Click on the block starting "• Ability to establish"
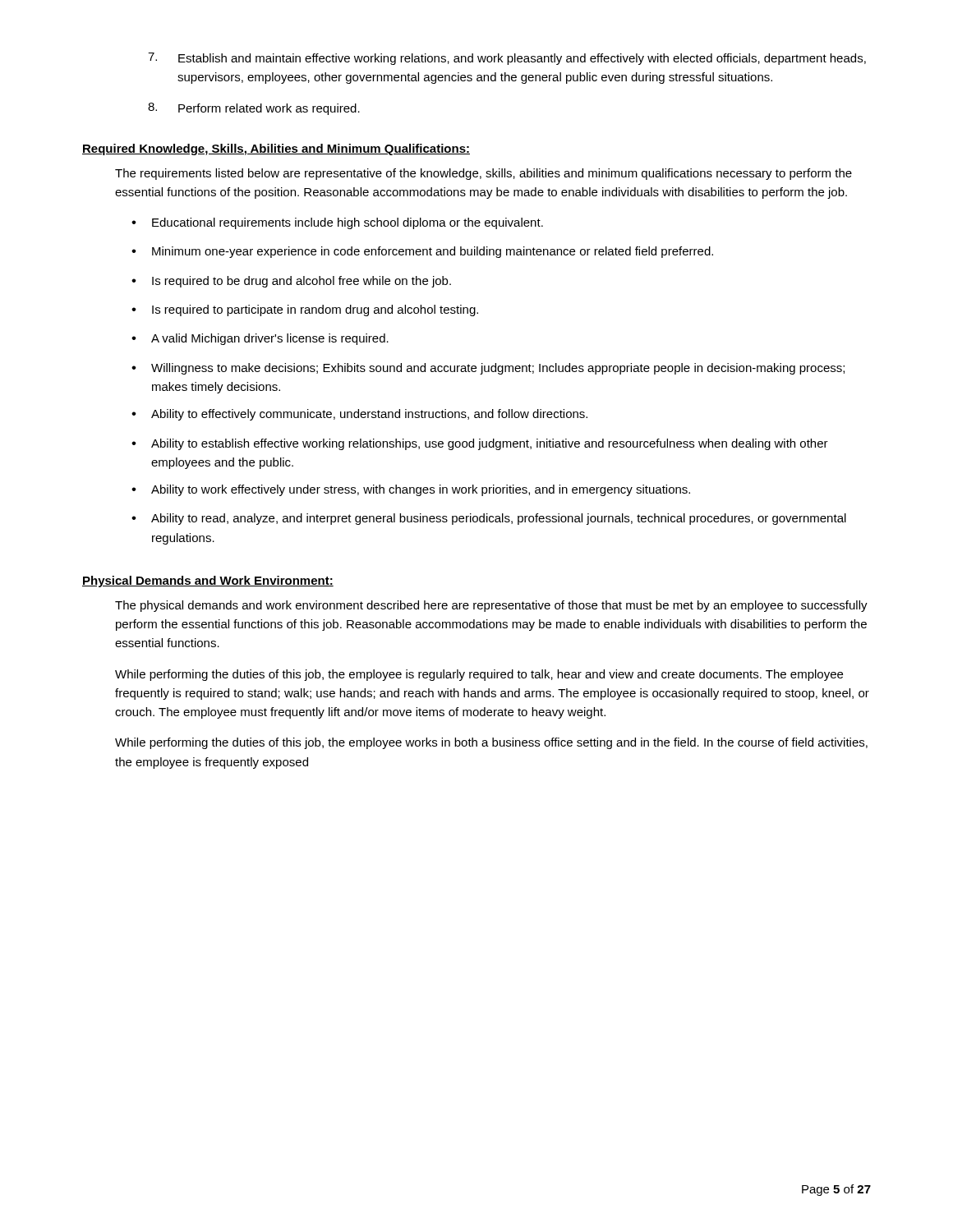The width and height of the screenshot is (953, 1232). (x=501, y=452)
